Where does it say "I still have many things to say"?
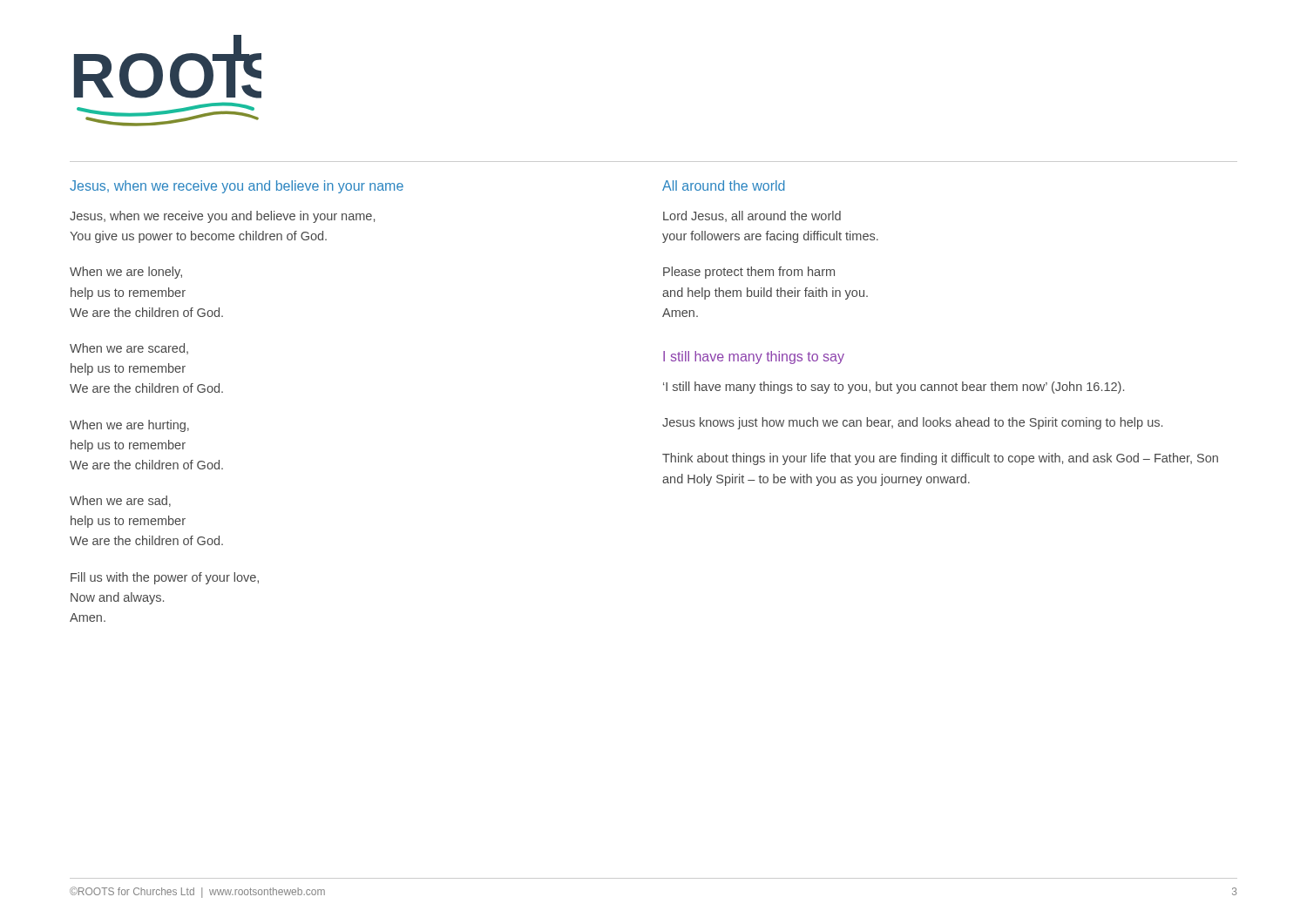Viewport: 1307px width, 924px height. [x=753, y=357]
